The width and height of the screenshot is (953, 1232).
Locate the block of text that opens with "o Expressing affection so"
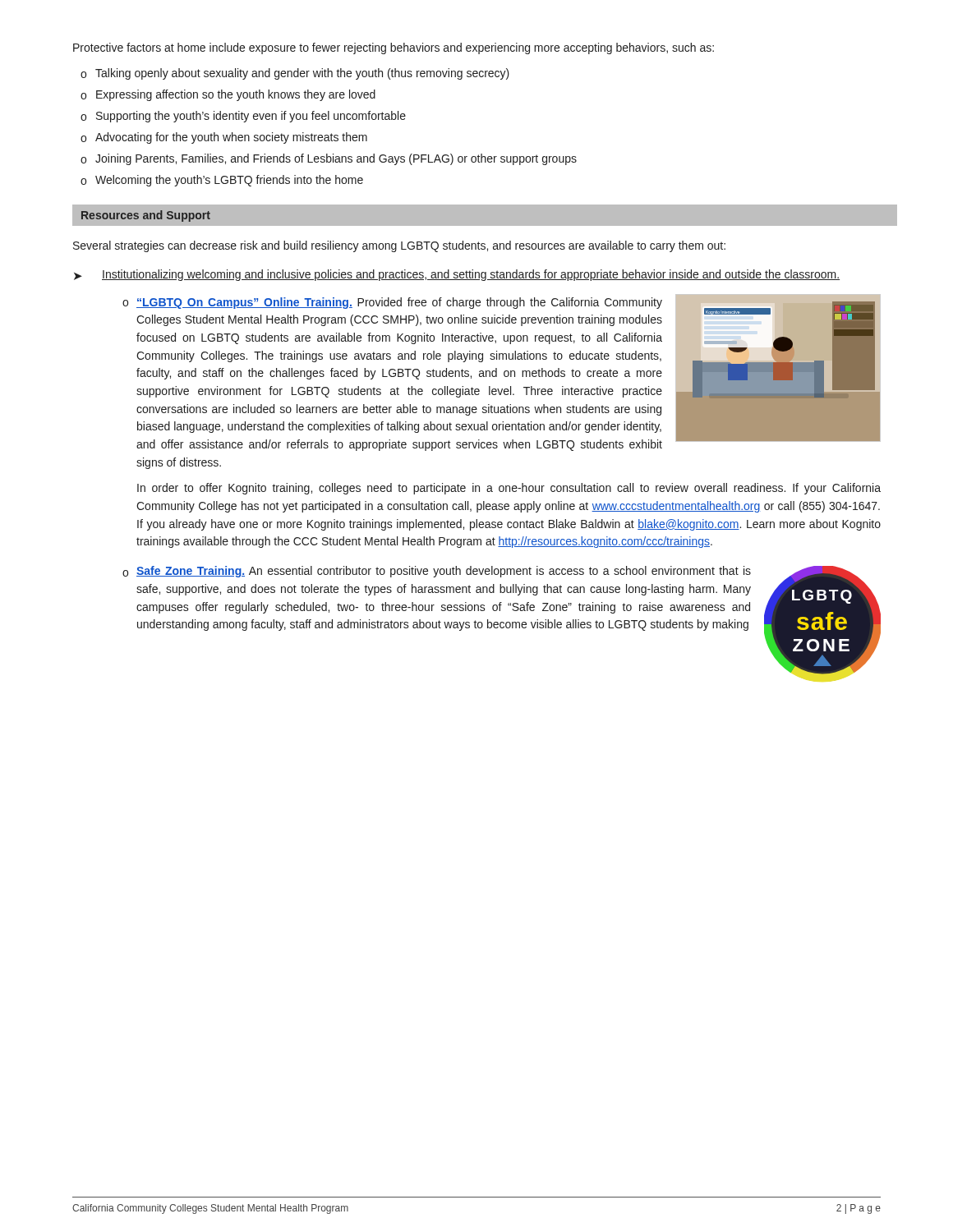228,95
